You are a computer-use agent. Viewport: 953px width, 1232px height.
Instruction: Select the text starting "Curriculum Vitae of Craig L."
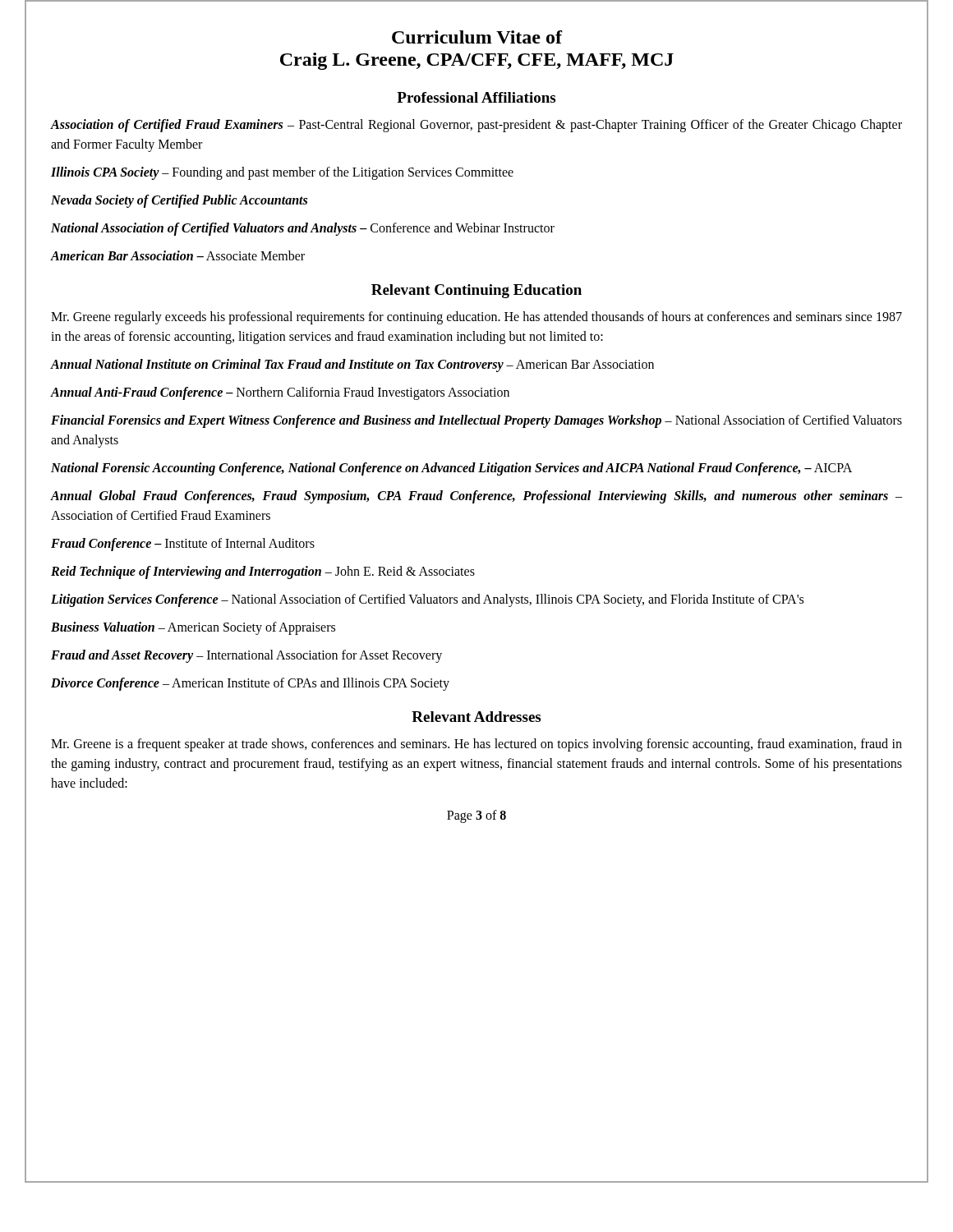tap(476, 48)
